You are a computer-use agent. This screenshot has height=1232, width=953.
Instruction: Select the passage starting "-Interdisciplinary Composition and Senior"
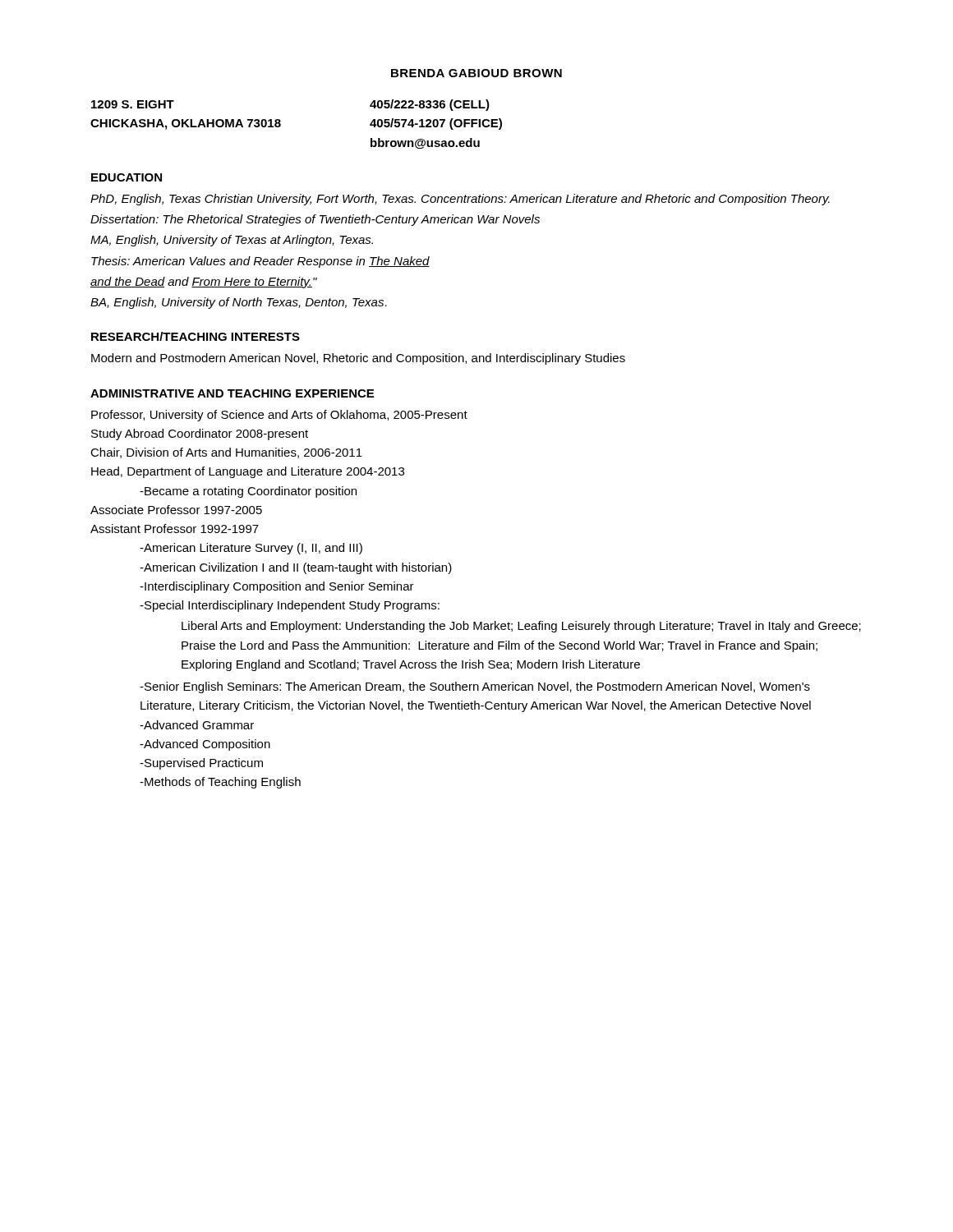click(277, 586)
